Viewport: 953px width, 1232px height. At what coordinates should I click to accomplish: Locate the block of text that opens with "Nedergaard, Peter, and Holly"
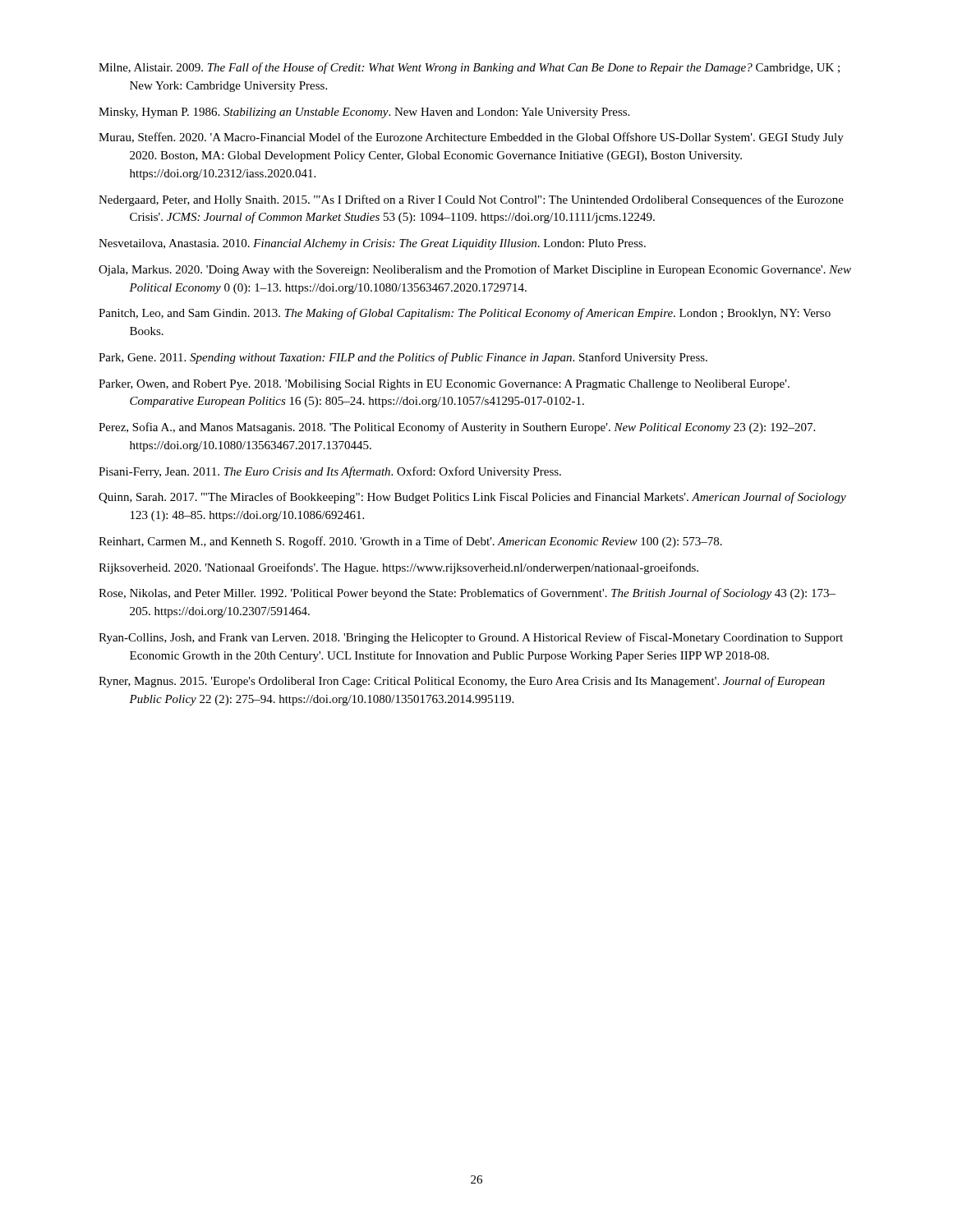tap(471, 208)
